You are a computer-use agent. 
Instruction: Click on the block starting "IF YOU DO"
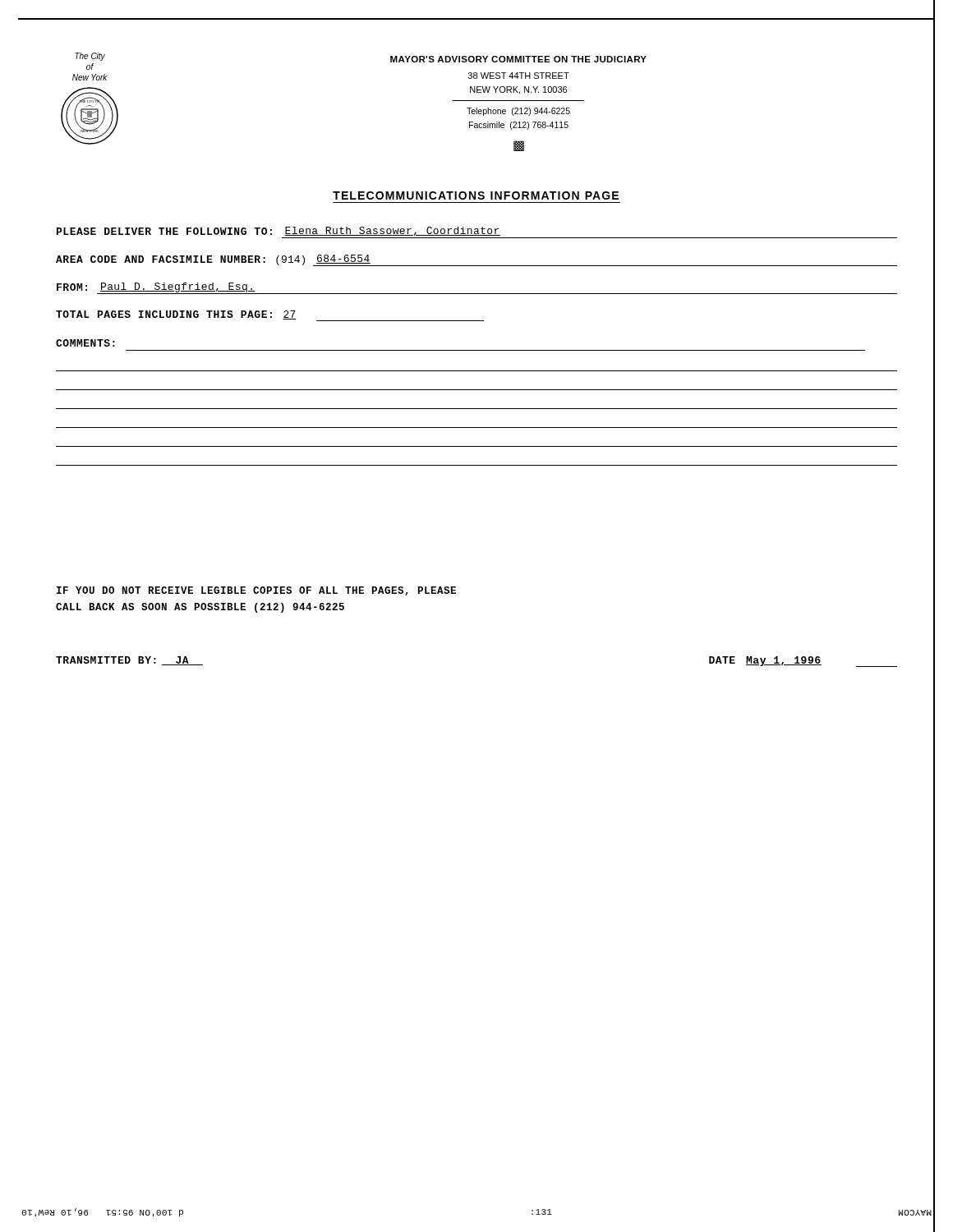[256, 600]
